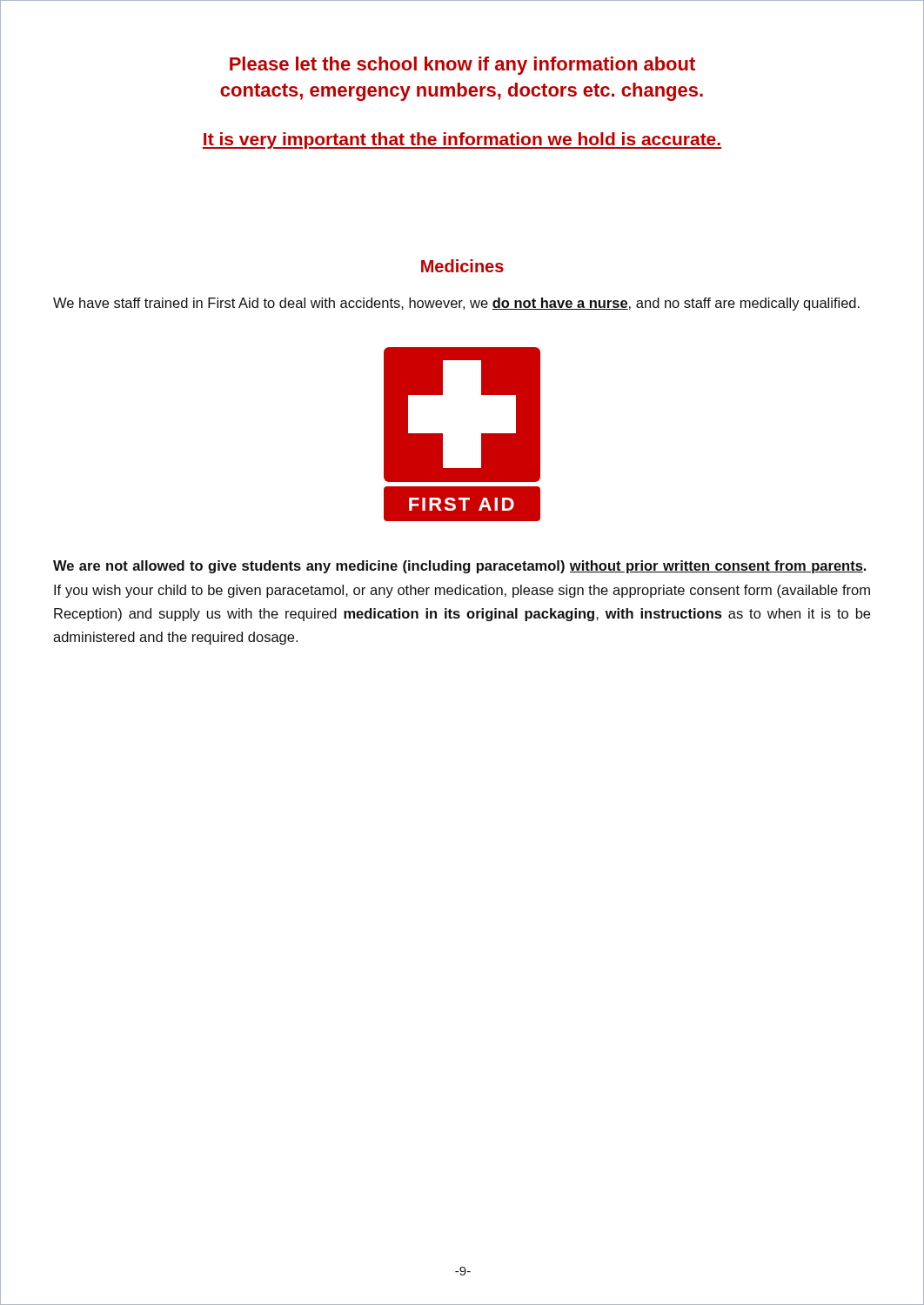The image size is (924, 1305).
Task: Click on the region starting "It is very important that the information we"
Action: 462,140
